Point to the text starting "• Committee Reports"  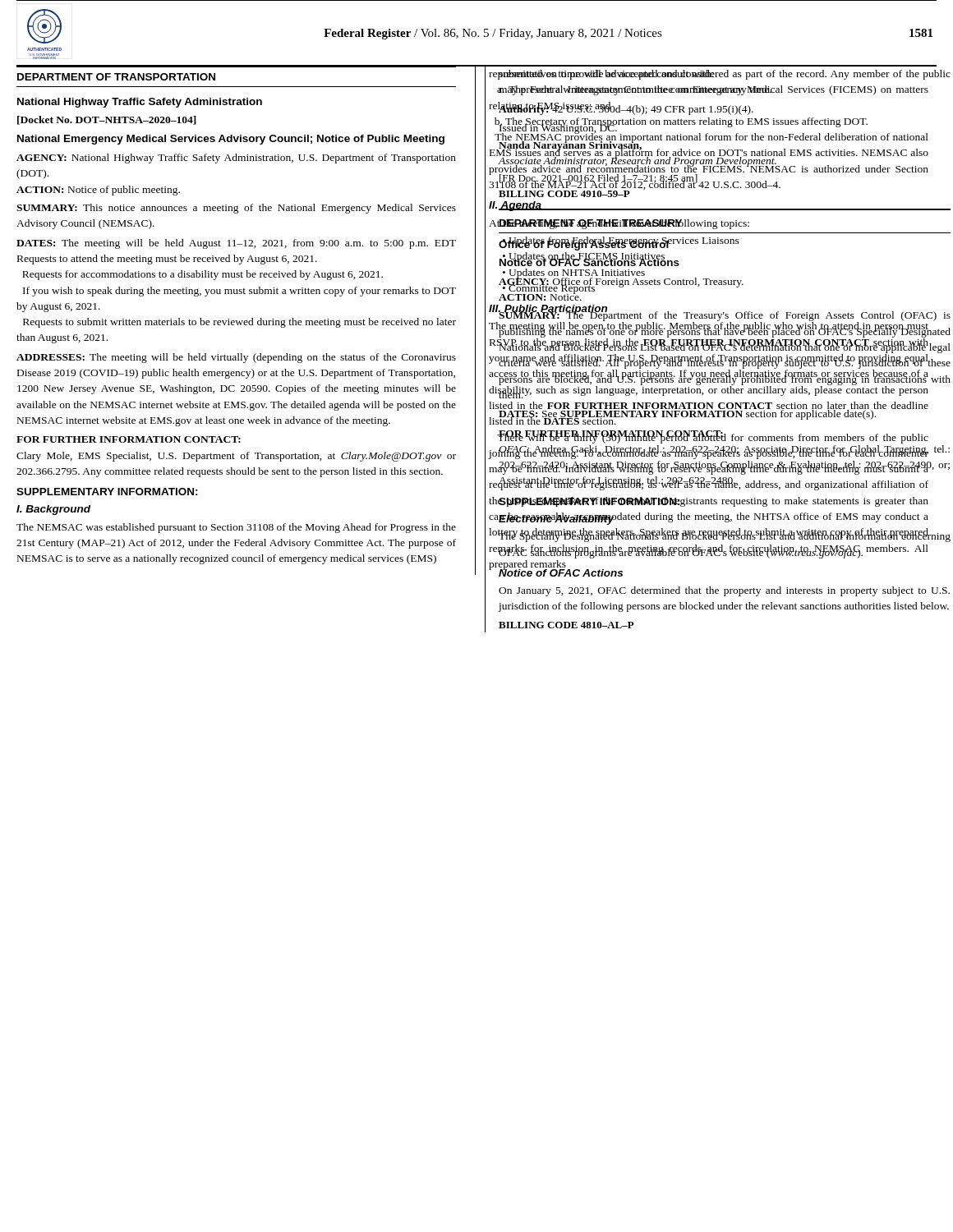[x=549, y=288]
